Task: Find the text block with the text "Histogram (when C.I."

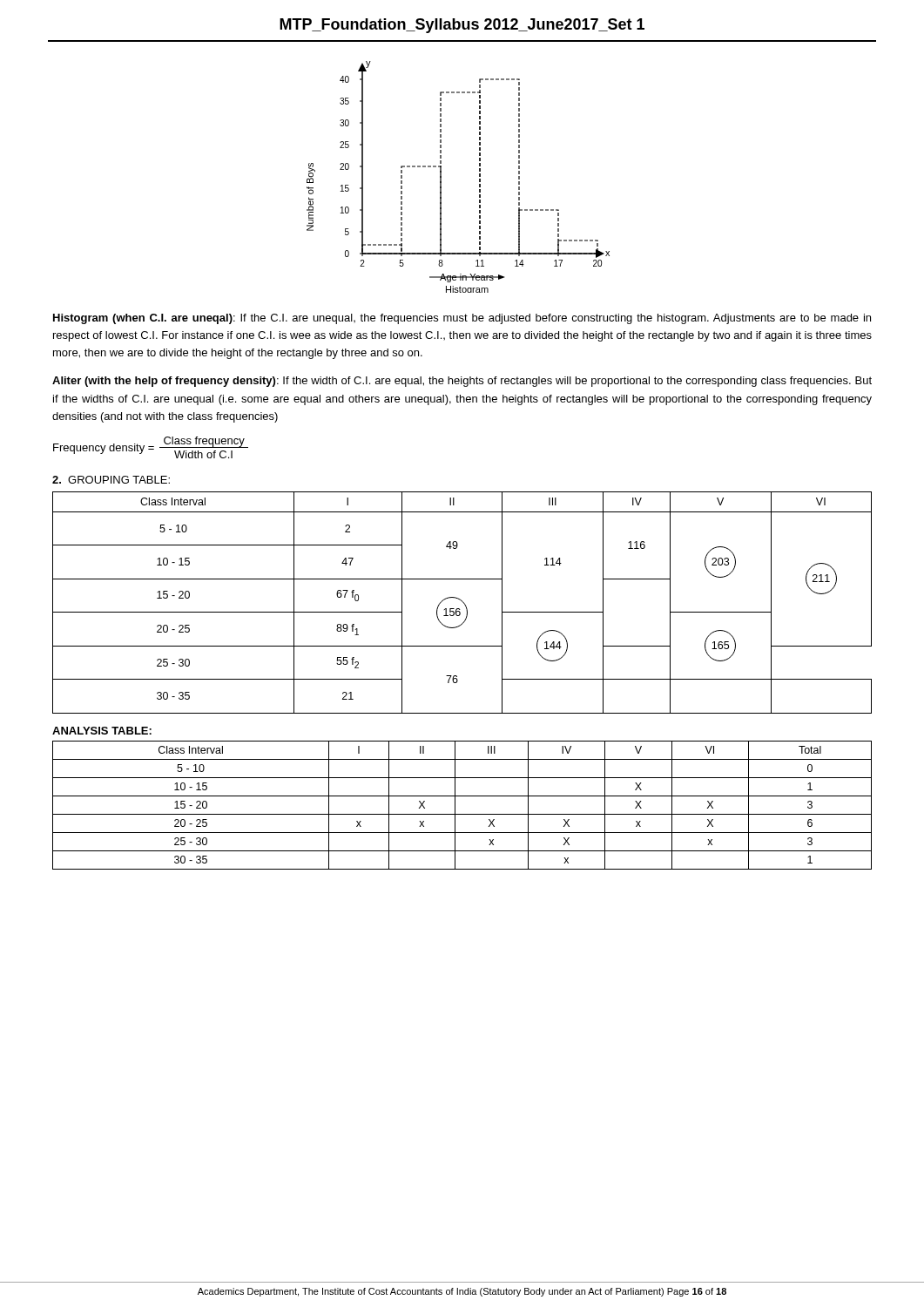Action: click(462, 335)
